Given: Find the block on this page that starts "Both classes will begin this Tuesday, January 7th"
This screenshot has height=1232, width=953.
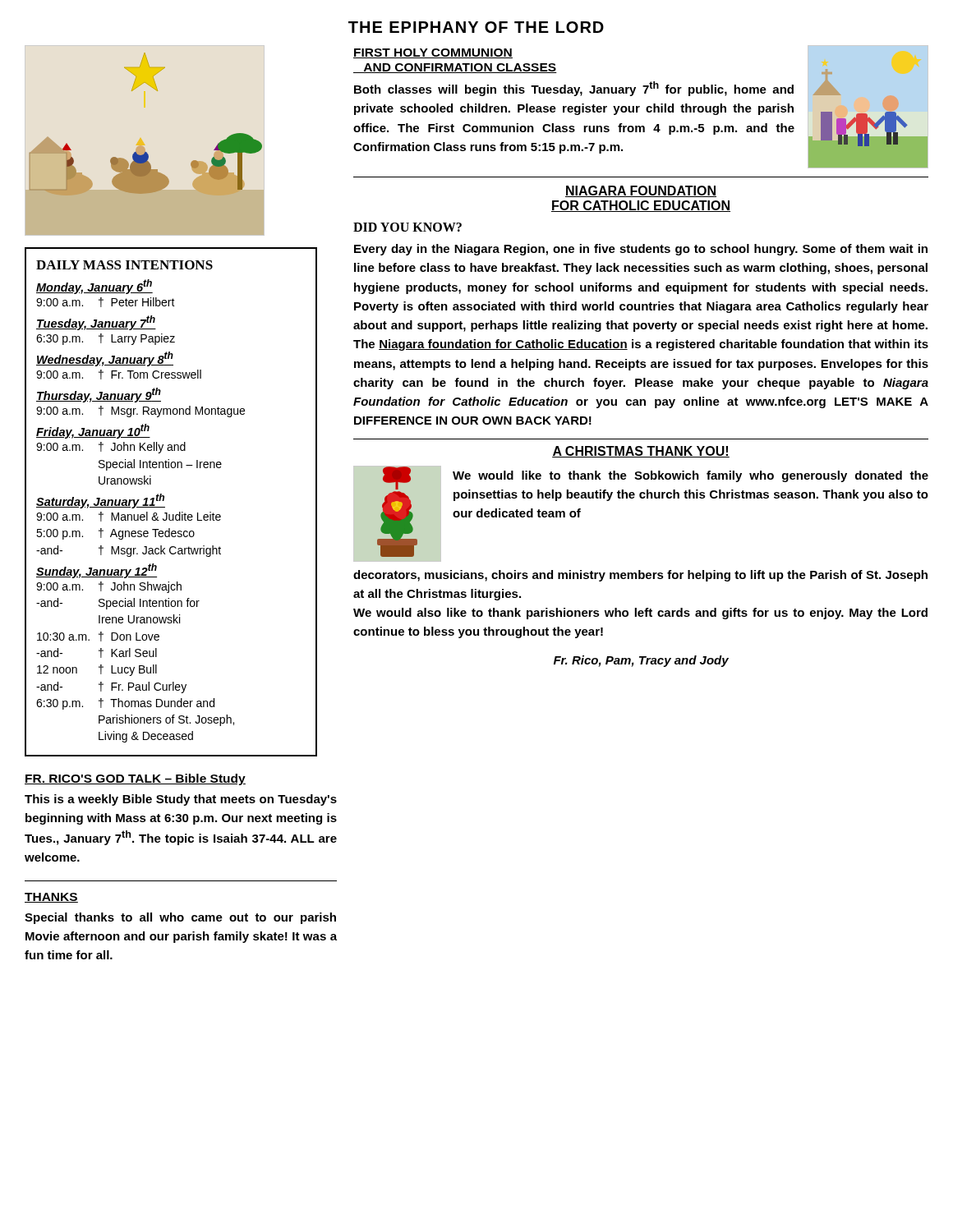Looking at the screenshot, I should 574,117.
